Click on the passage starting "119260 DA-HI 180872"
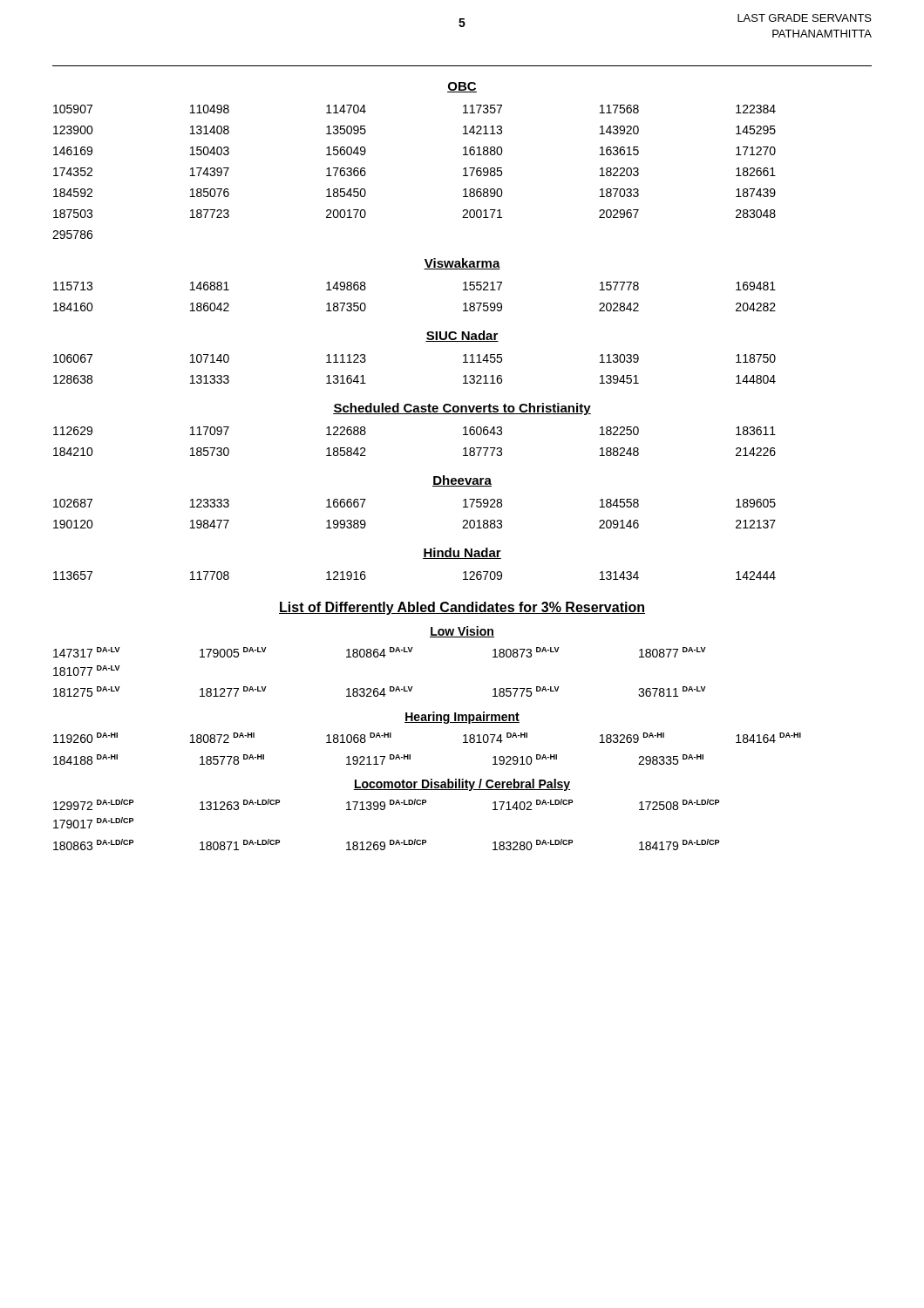 pyautogui.click(x=462, y=738)
